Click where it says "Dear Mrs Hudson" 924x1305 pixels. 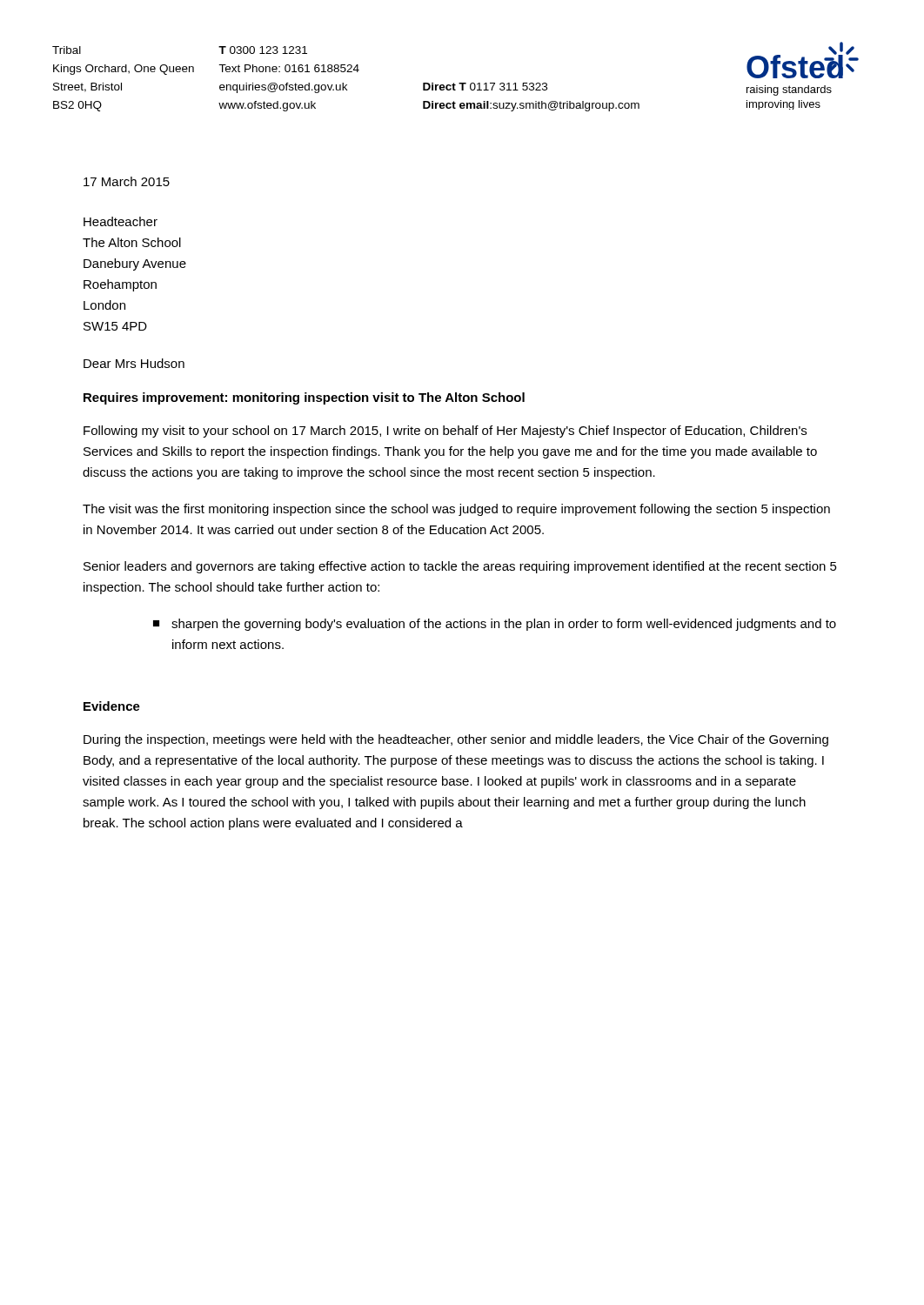(x=134, y=363)
